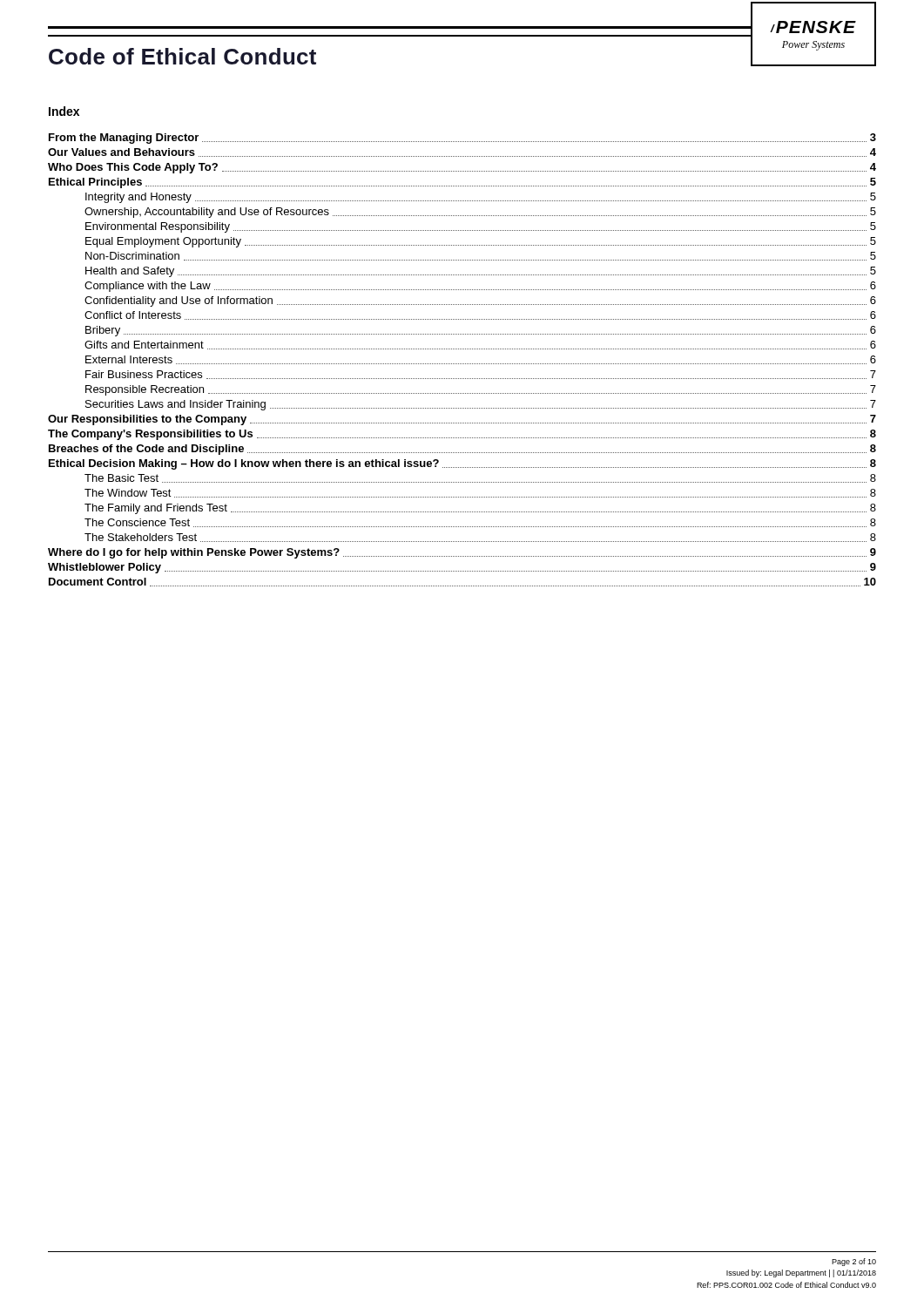The image size is (924, 1307).
Task: Locate the text block starting "Equal Employment Opportunity 5"
Action: [x=462, y=241]
